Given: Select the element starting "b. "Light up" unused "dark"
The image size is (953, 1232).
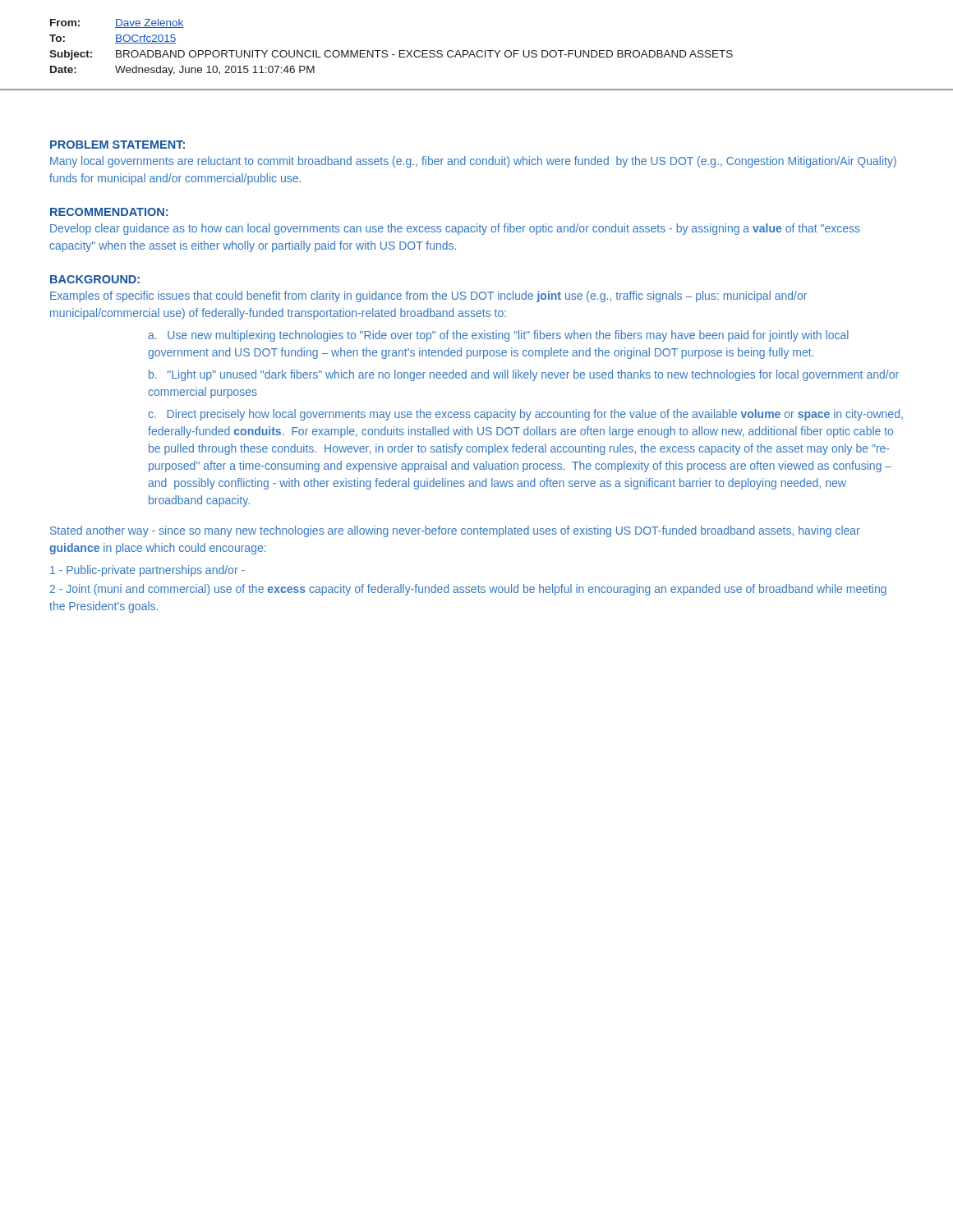Looking at the screenshot, I should [523, 383].
